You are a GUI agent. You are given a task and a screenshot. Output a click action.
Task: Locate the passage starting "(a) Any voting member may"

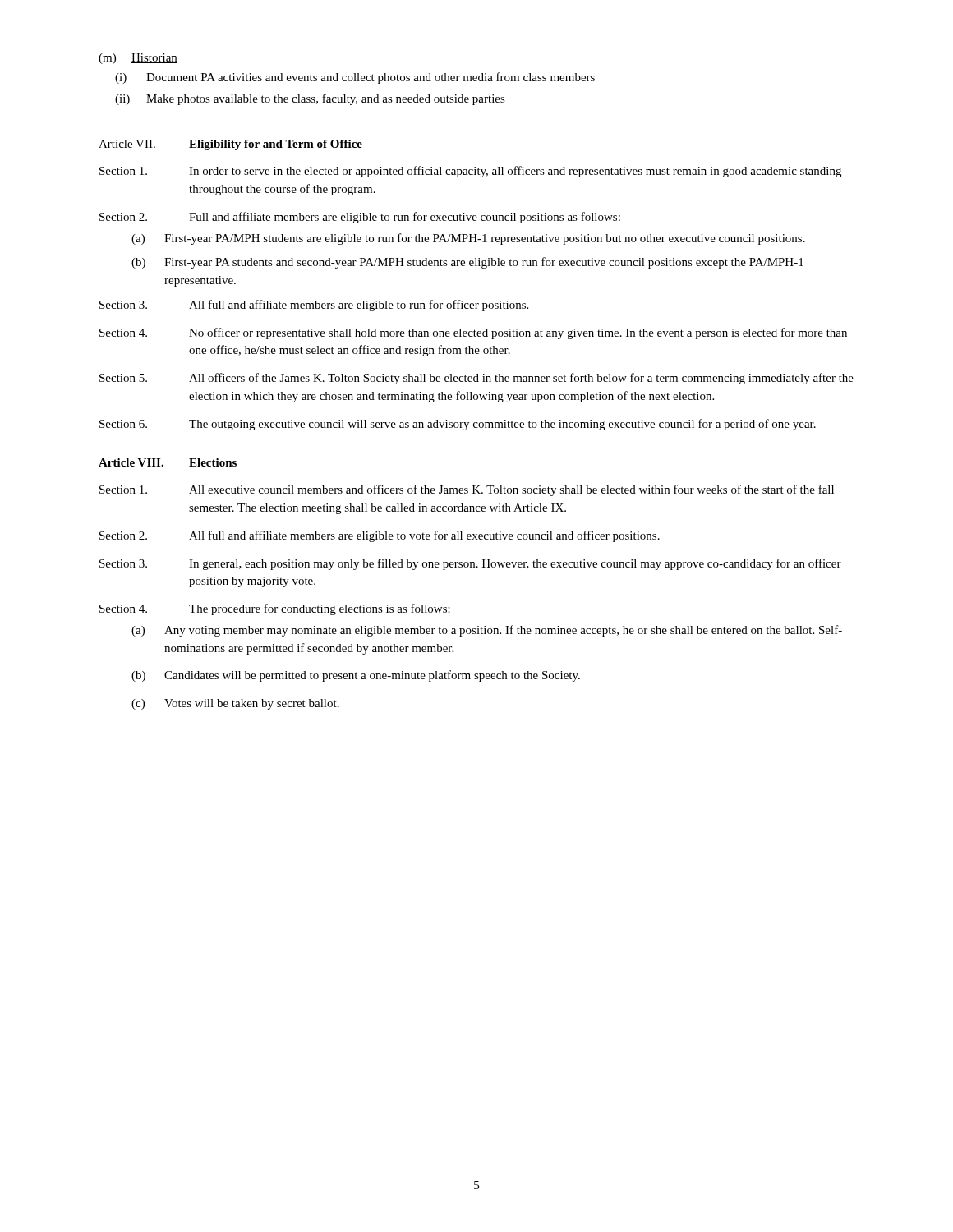point(493,639)
